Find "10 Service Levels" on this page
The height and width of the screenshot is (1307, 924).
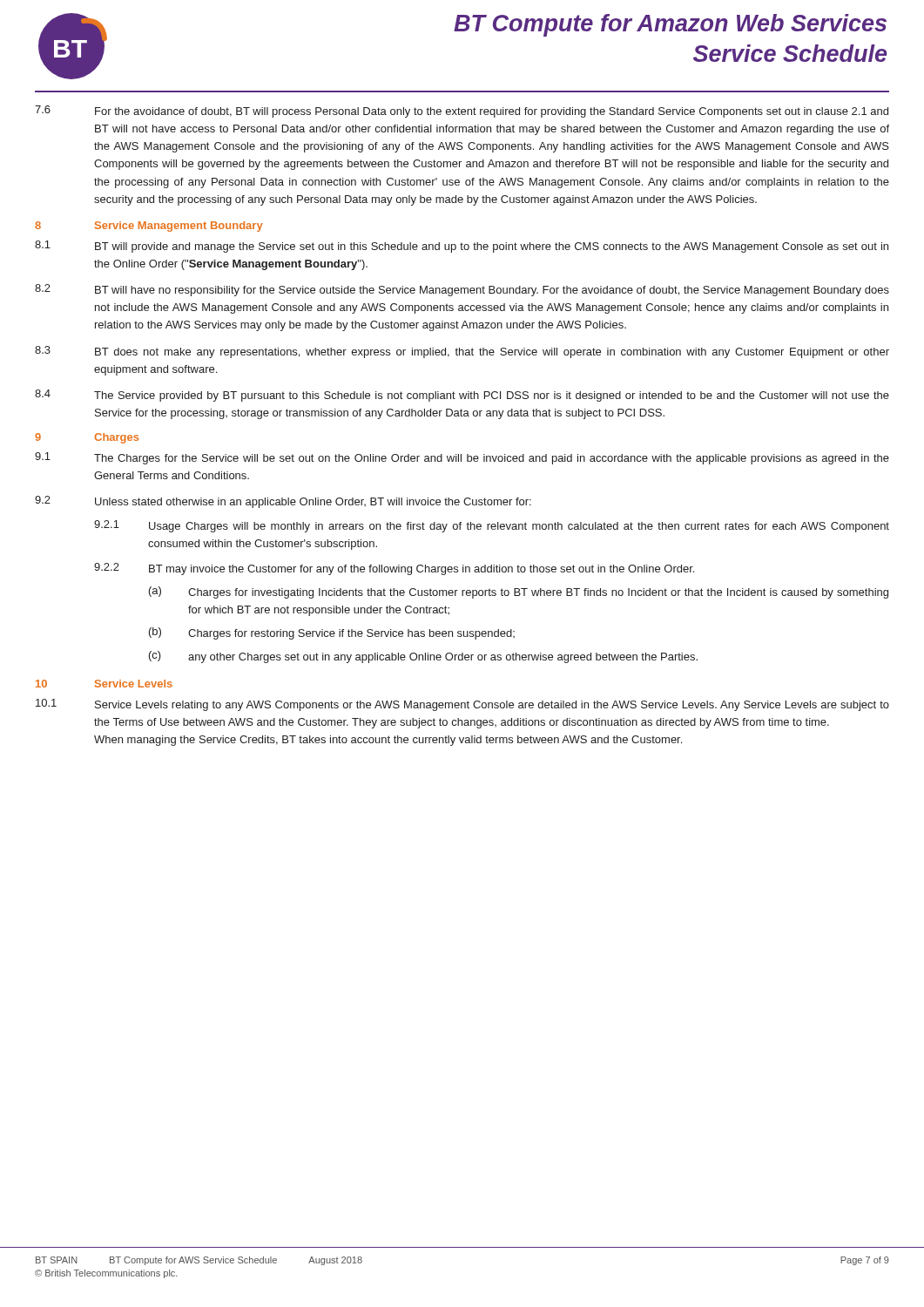pos(104,683)
